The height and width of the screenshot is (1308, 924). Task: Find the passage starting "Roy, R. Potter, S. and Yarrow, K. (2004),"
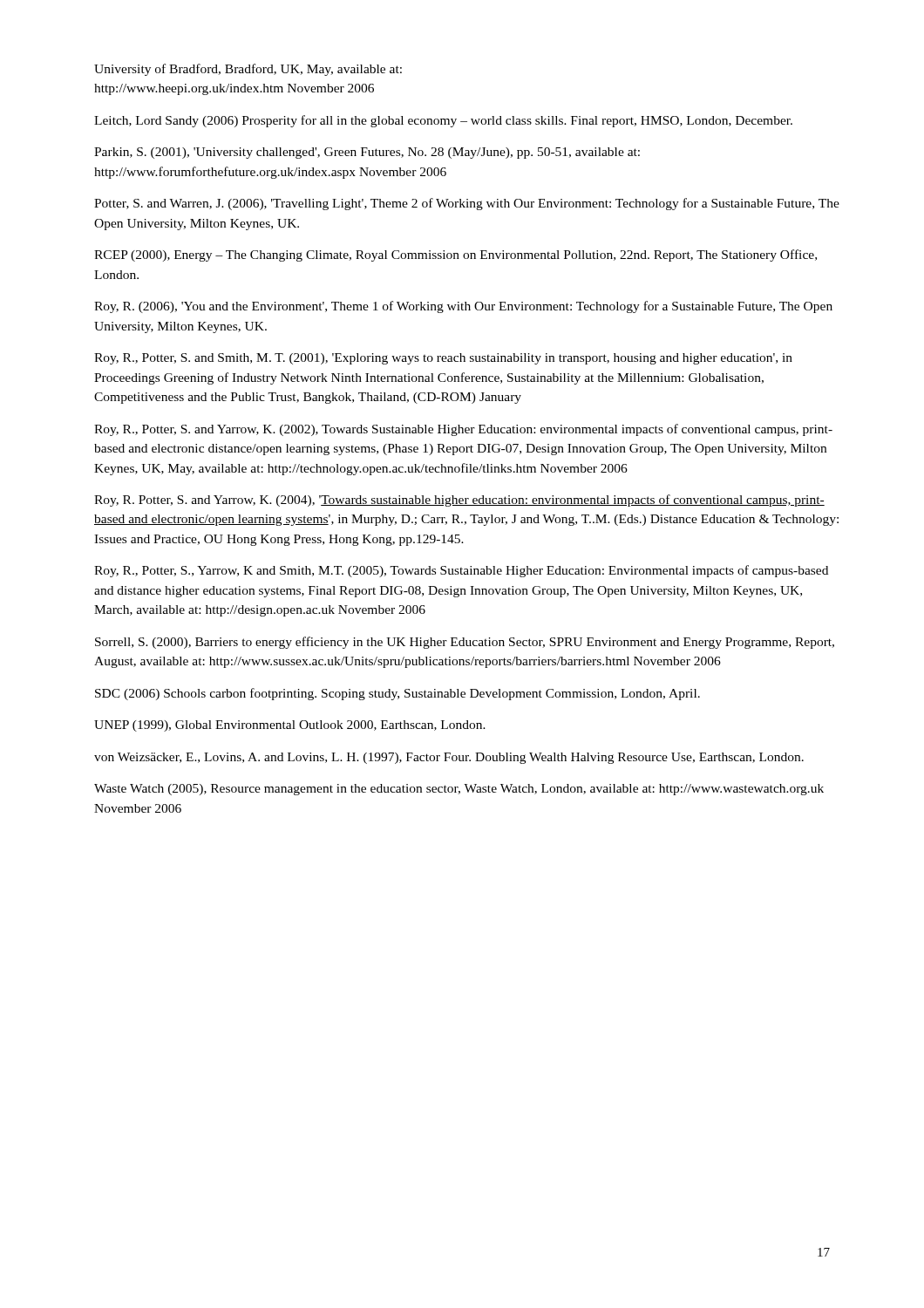click(x=467, y=519)
